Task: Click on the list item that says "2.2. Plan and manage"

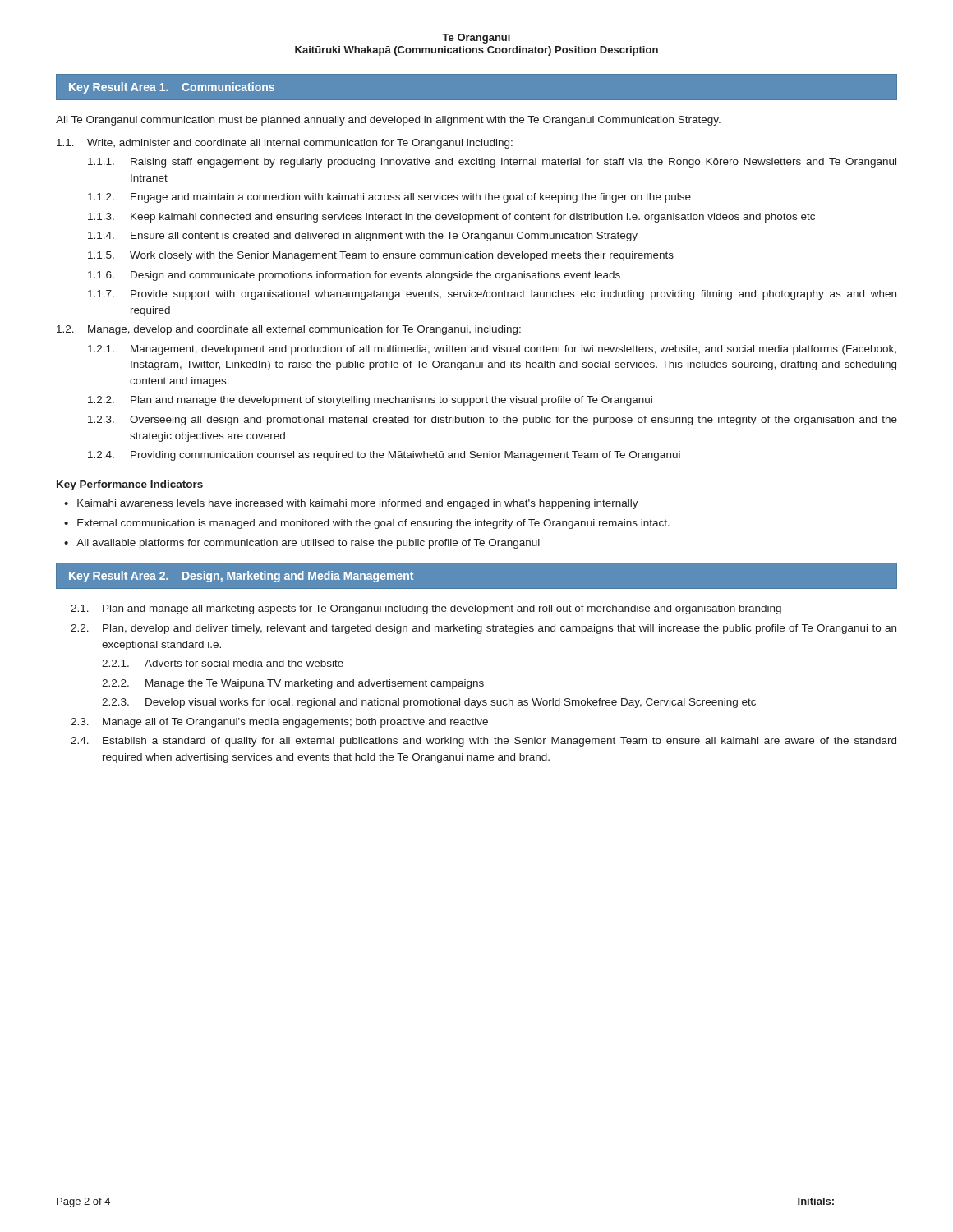Action: coord(492,400)
